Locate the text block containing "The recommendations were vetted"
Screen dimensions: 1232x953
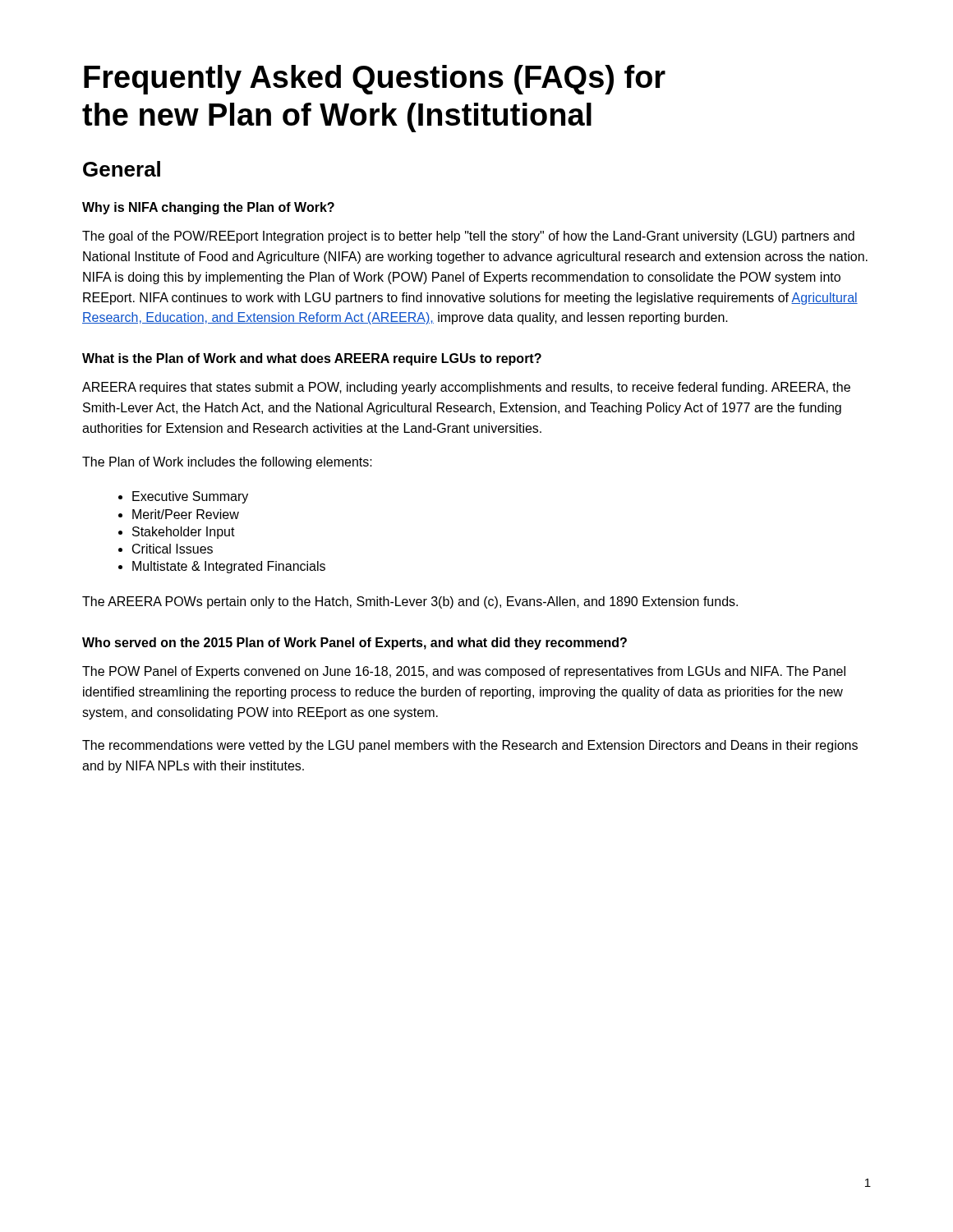[476, 757]
